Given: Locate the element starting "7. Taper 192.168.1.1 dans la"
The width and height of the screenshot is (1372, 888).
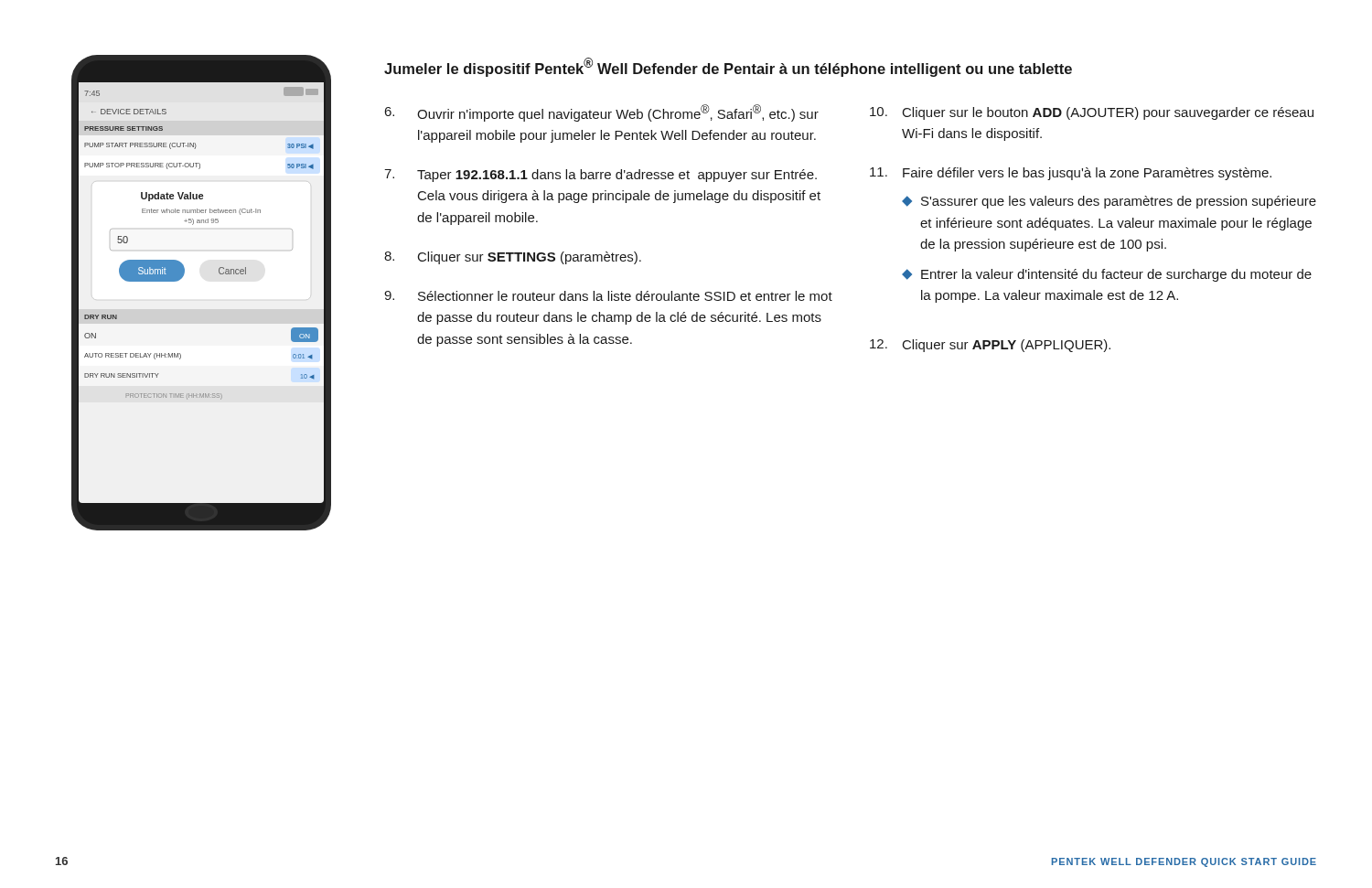Looking at the screenshot, I should tap(608, 196).
